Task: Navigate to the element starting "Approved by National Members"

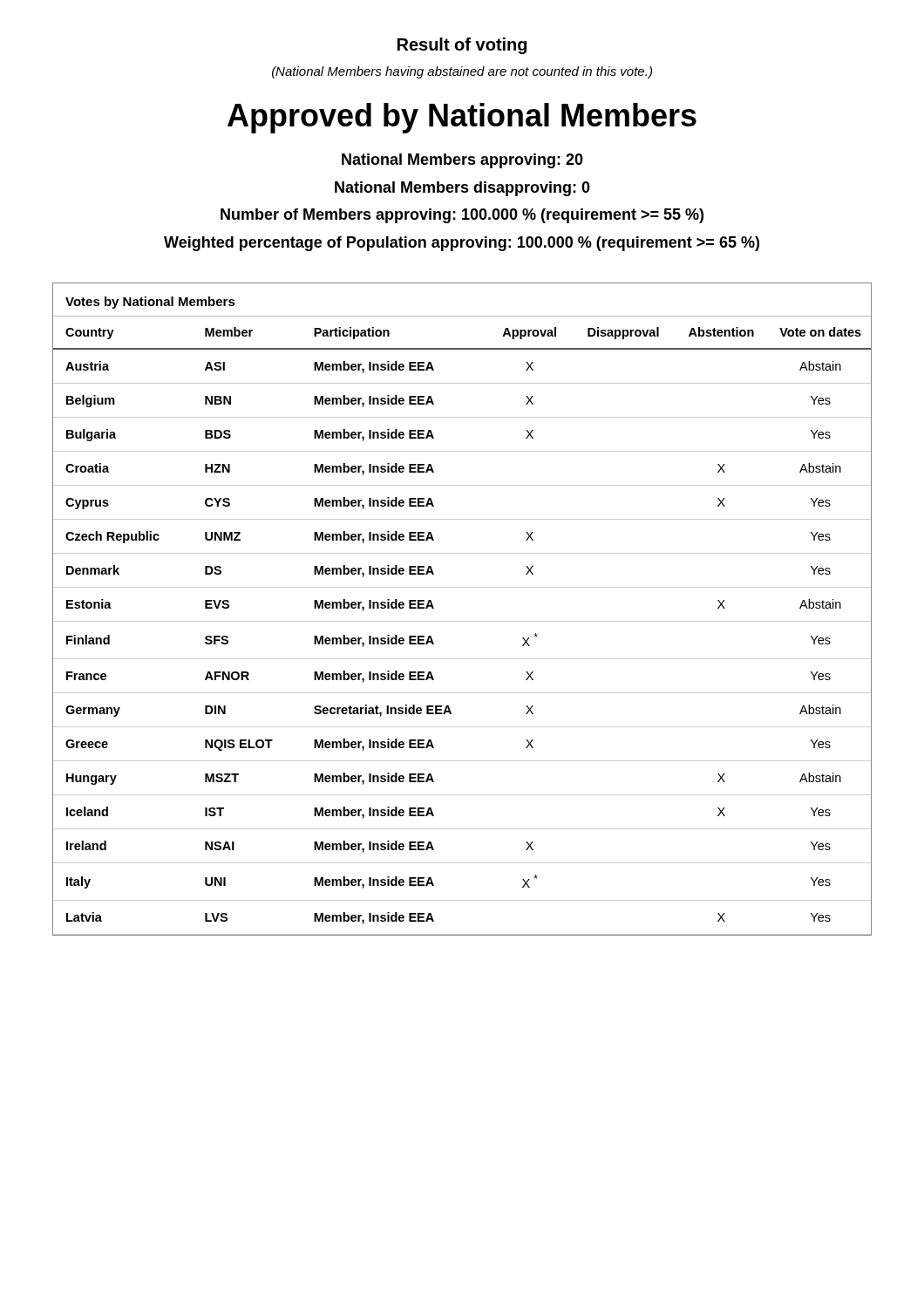Action: [x=462, y=116]
